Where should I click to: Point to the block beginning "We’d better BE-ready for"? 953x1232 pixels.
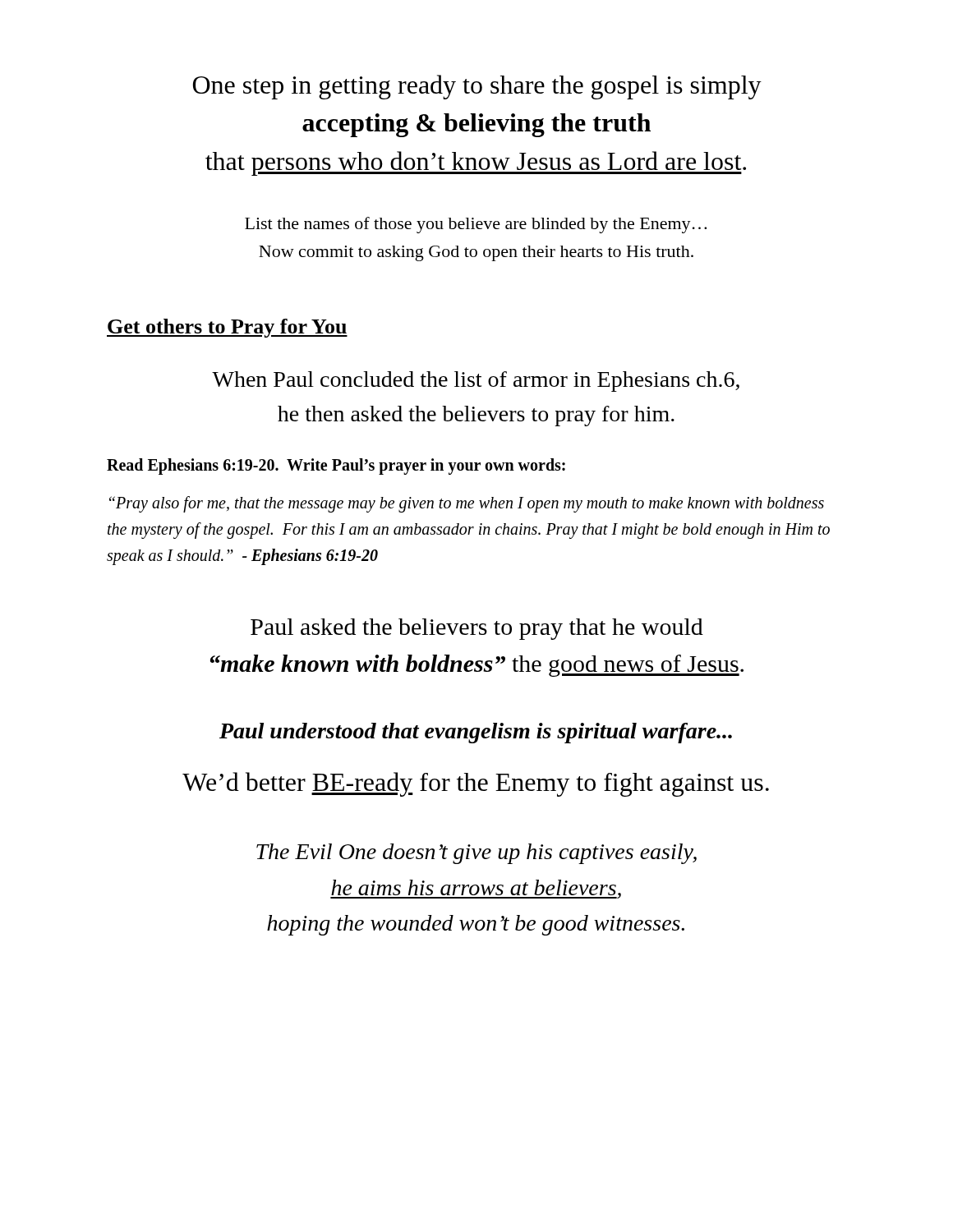coord(476,782)
